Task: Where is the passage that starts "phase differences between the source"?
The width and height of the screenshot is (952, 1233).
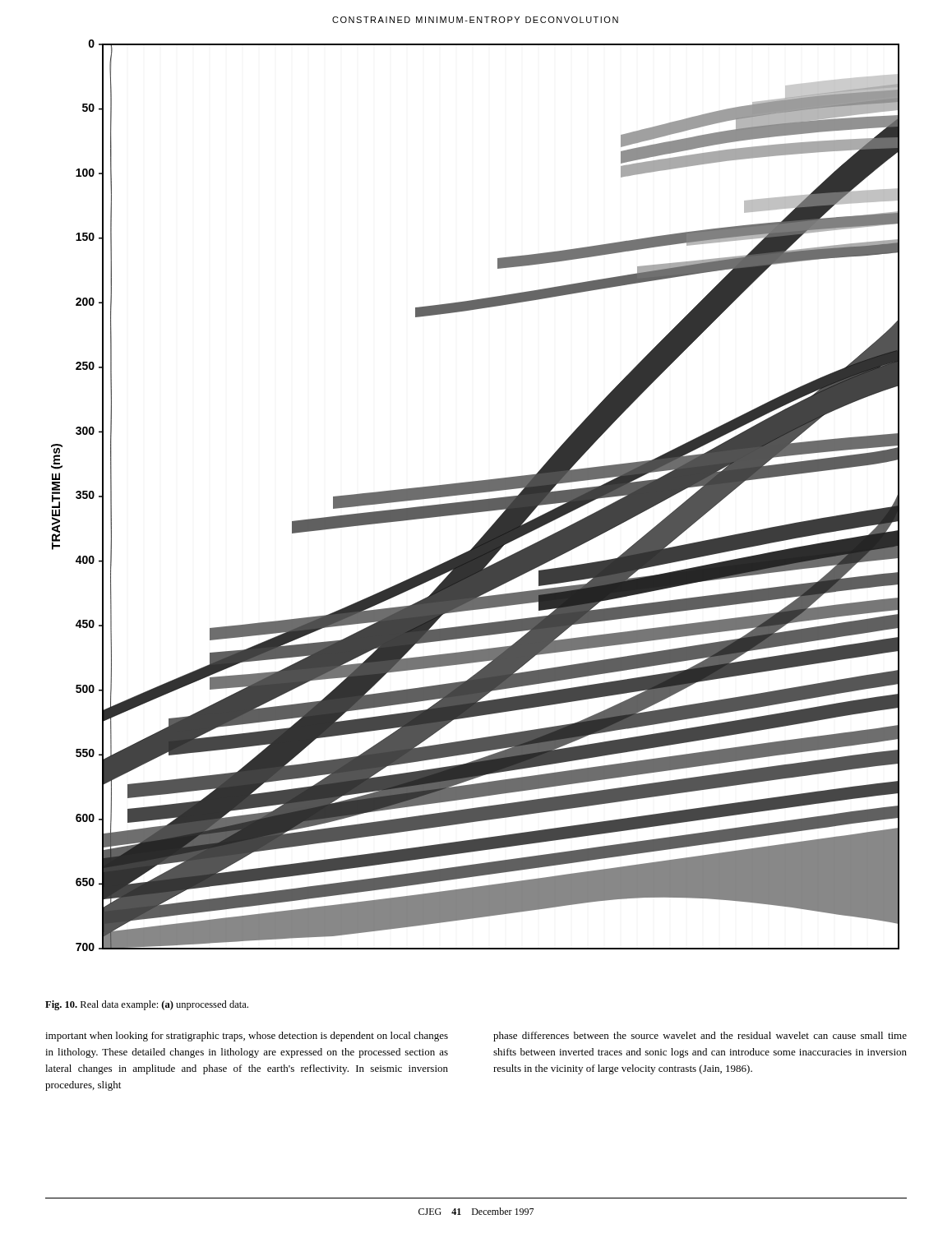Action: tap(700, 1052)
